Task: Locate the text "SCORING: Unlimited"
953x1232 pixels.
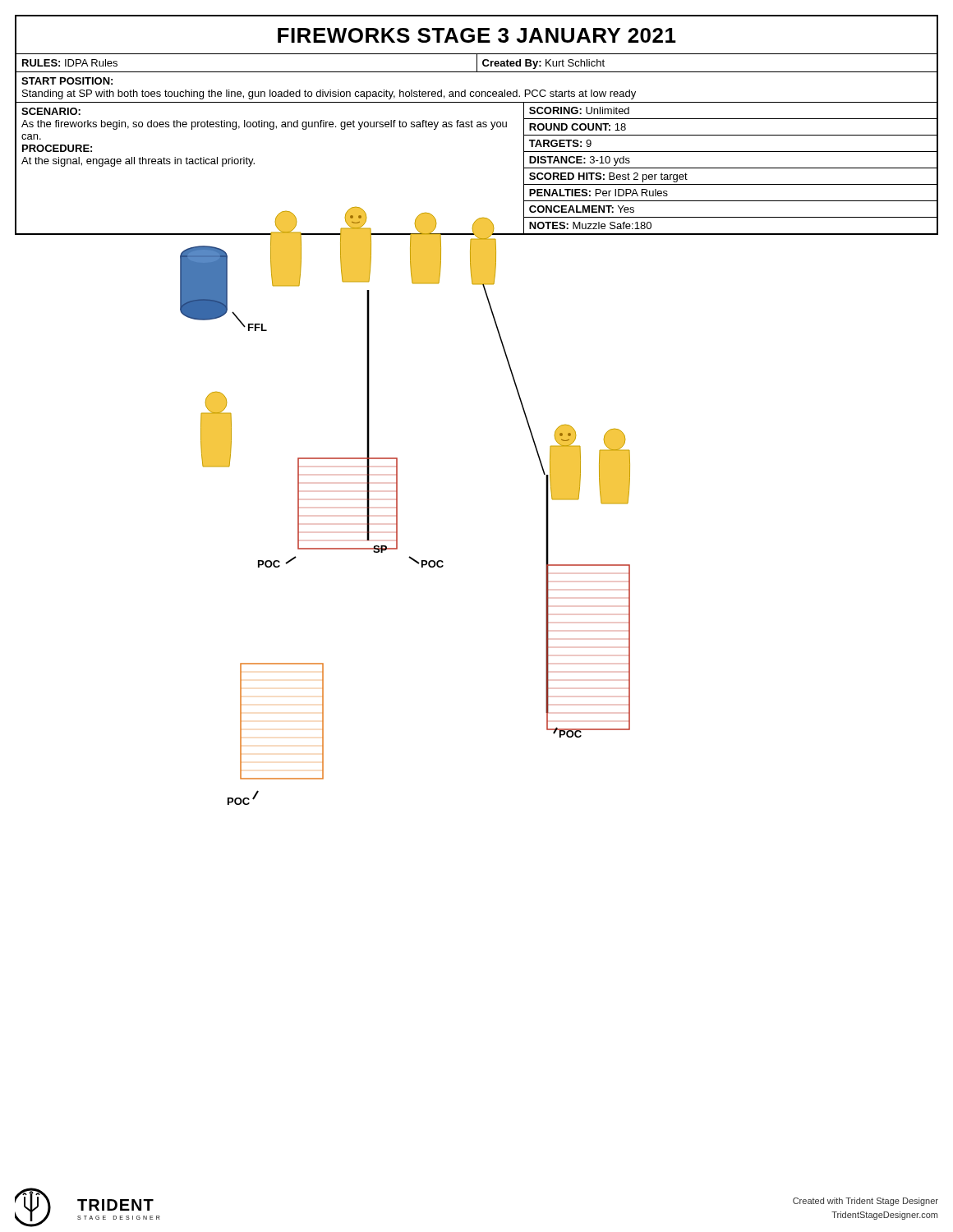Action: 579,111
